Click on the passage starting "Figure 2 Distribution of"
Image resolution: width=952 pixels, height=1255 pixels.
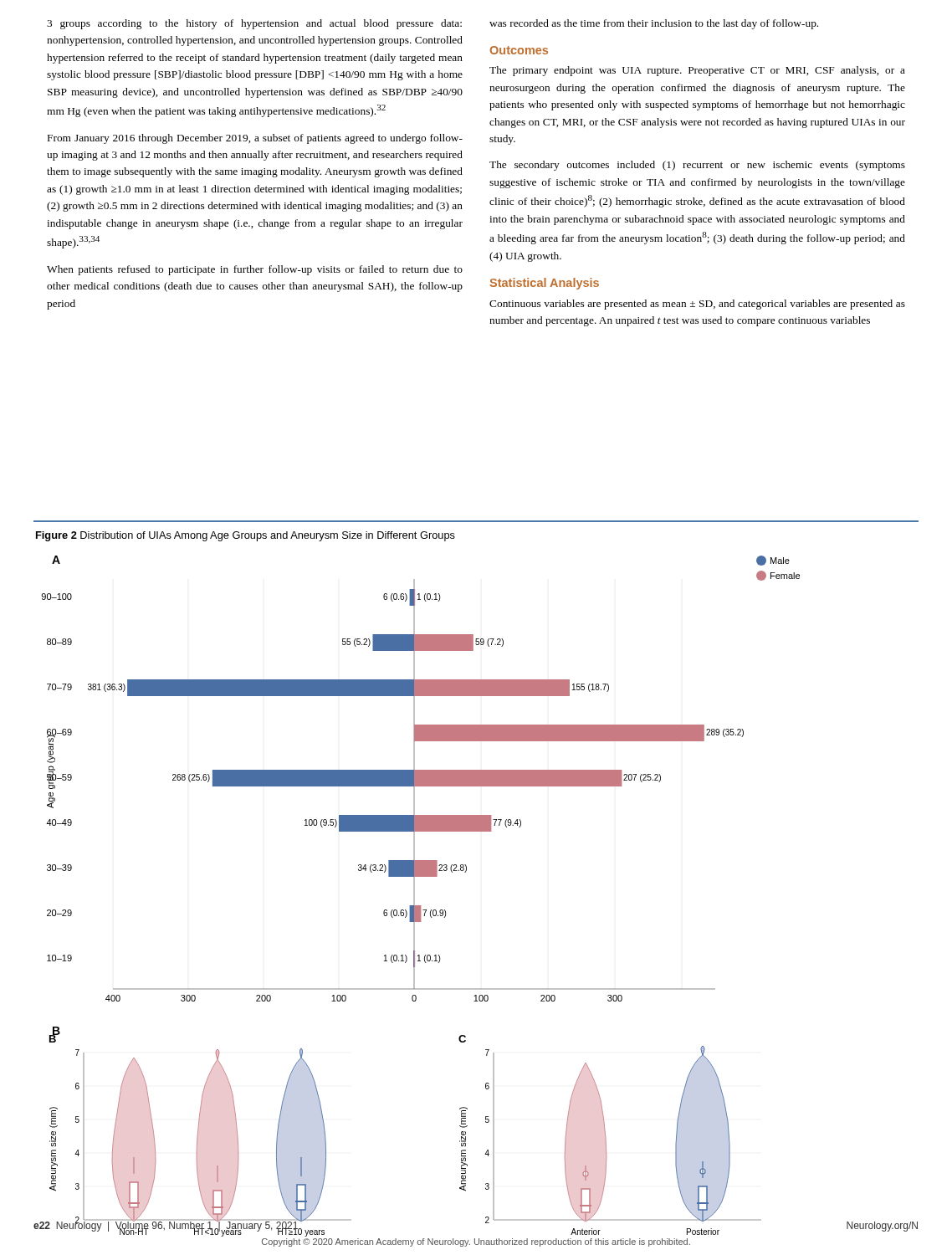[x=245, y=535]
